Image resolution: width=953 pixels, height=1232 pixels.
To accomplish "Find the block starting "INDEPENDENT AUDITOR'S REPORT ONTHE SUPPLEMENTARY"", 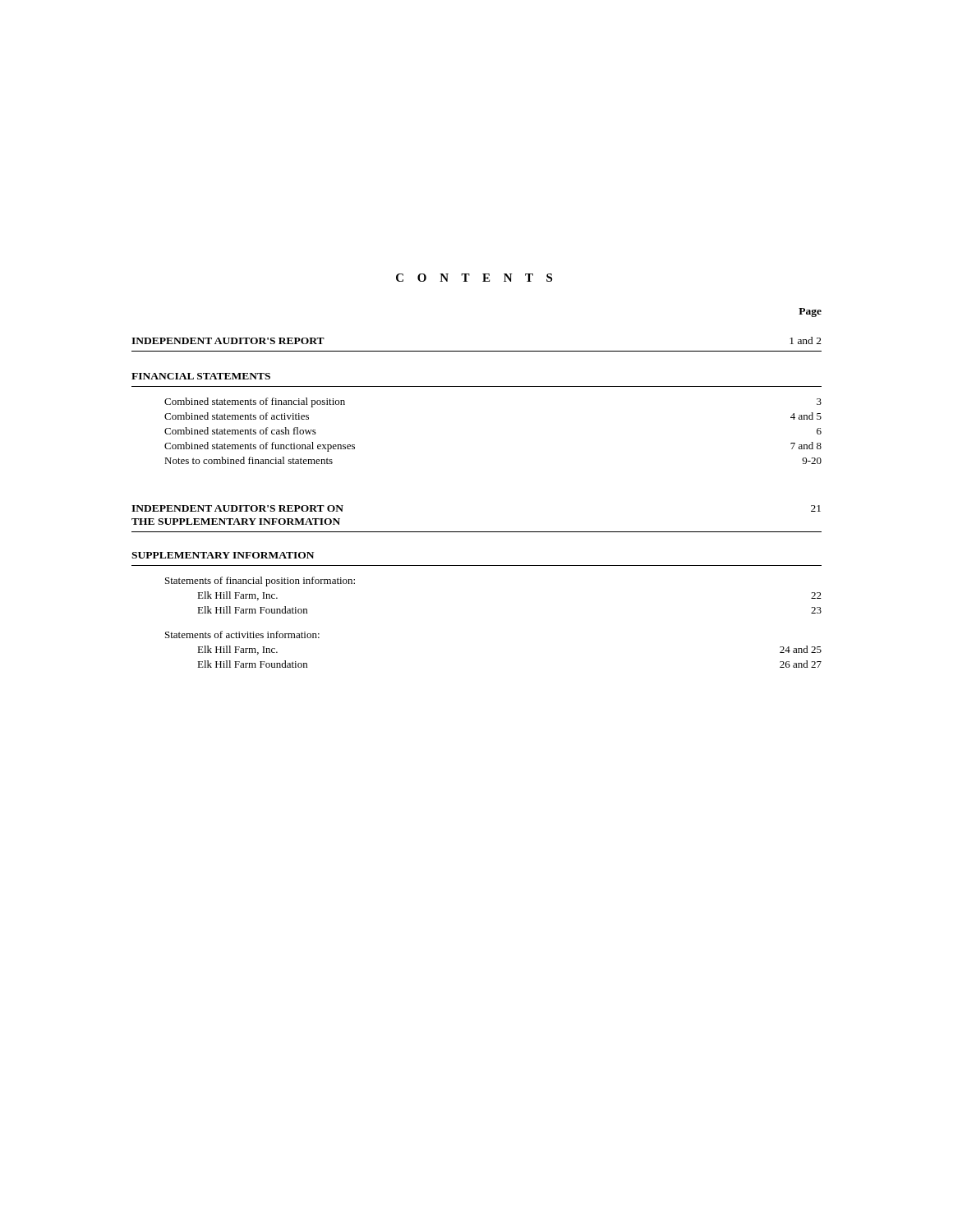I will (236, 508).
